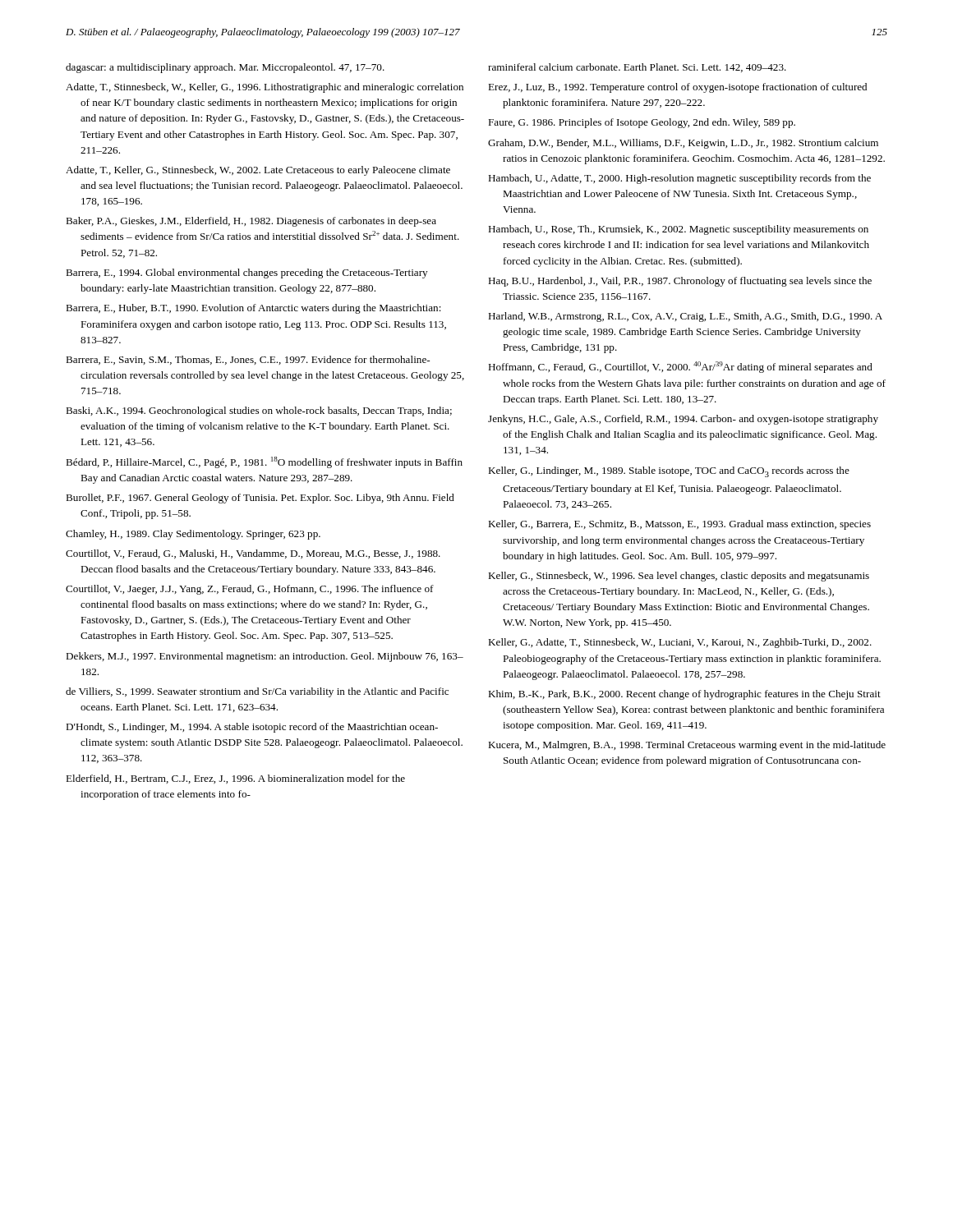Click the passage that begins "Bédard, P., Hillaire-Marcel, C., Pagé, P., 1981. 18O"
953x1232 pixels.
tap(264, 469)
